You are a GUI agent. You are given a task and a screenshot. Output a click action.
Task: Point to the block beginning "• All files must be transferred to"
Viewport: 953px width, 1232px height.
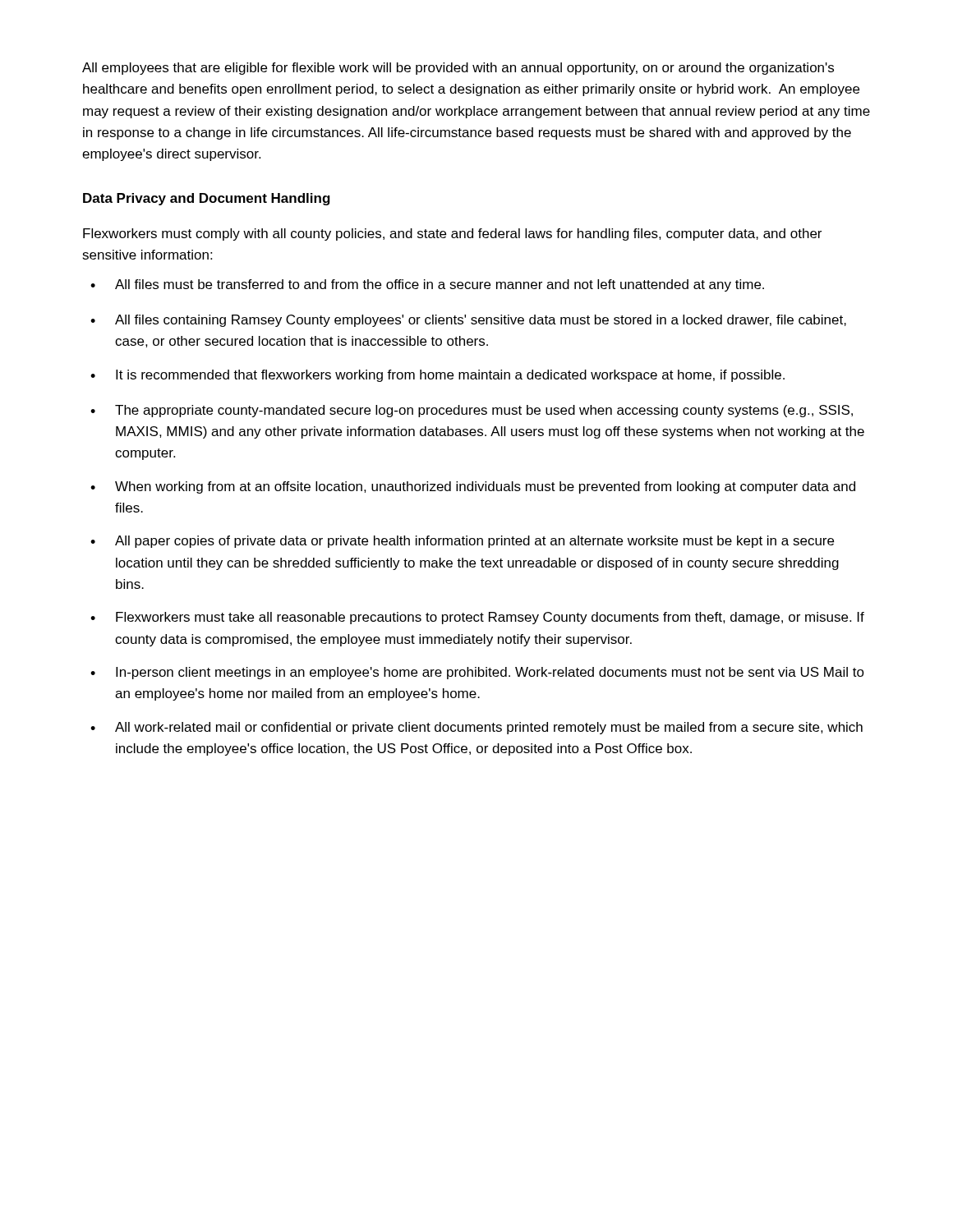476,286
